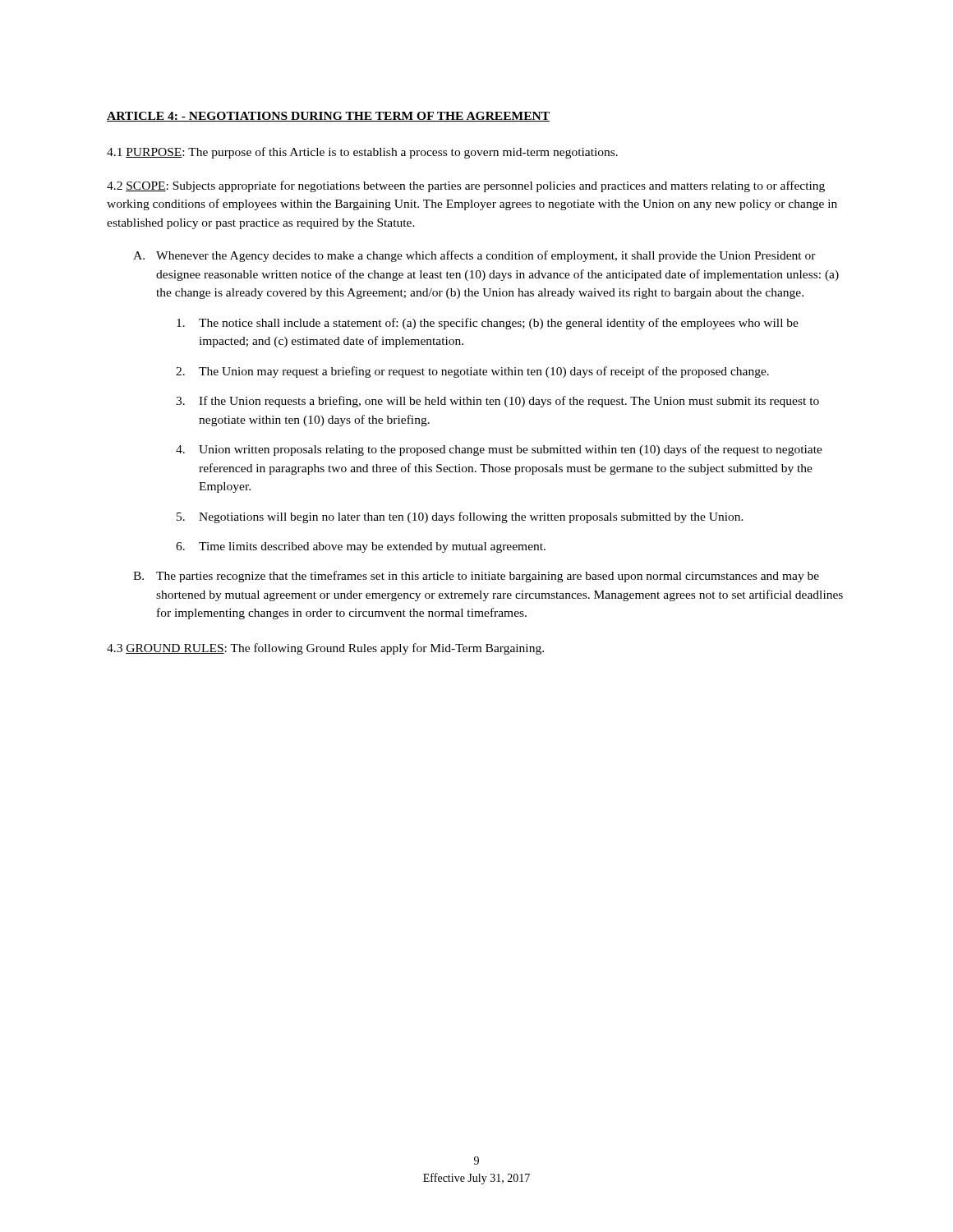Navigate to the block starting "1 PURPOSE: The purpose of this Article"
Viewport: 953px width, 1232px height.
click(x=363, y=152)
